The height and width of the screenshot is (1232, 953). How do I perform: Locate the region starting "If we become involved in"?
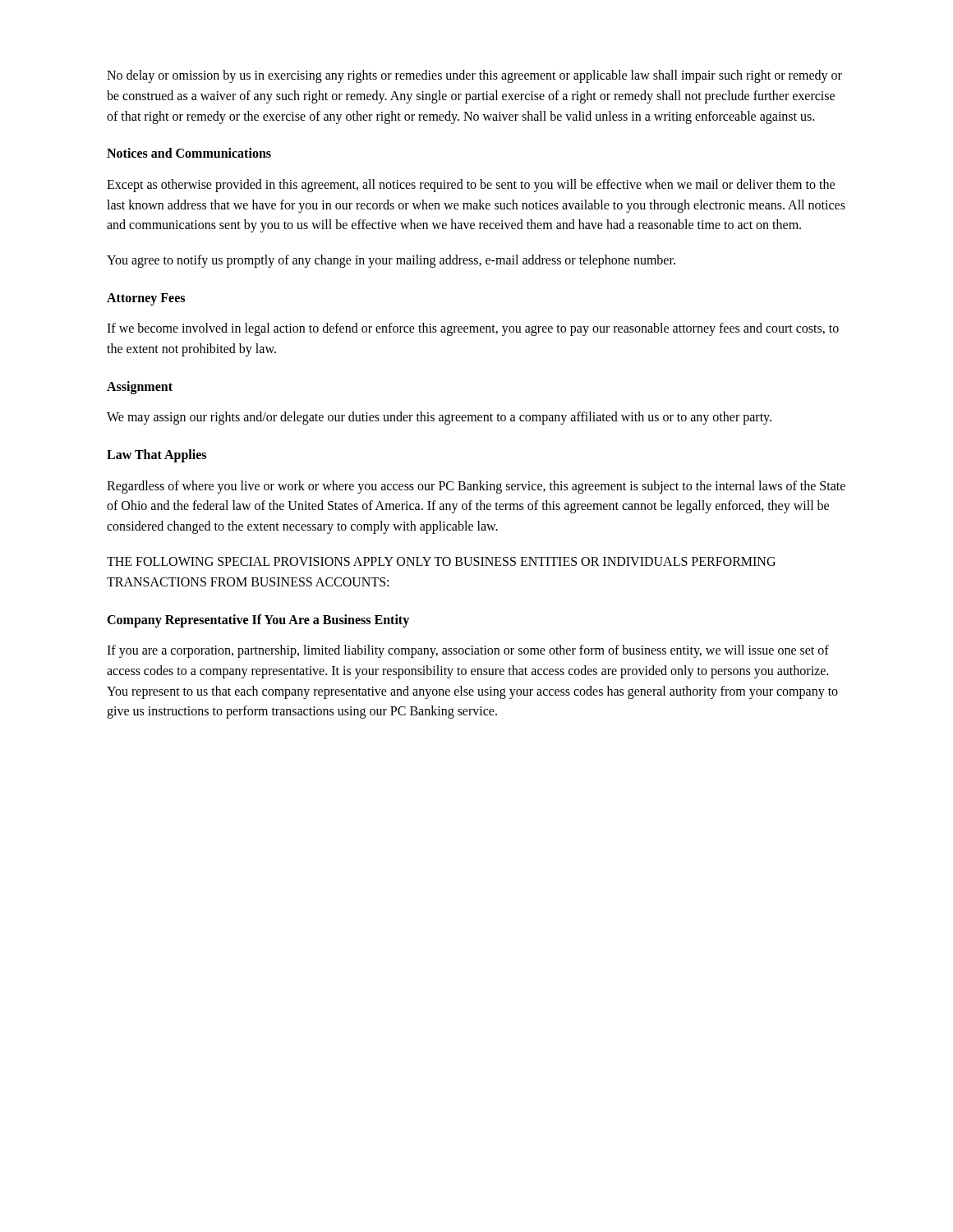pyautogui.click(x=473, y=339)
